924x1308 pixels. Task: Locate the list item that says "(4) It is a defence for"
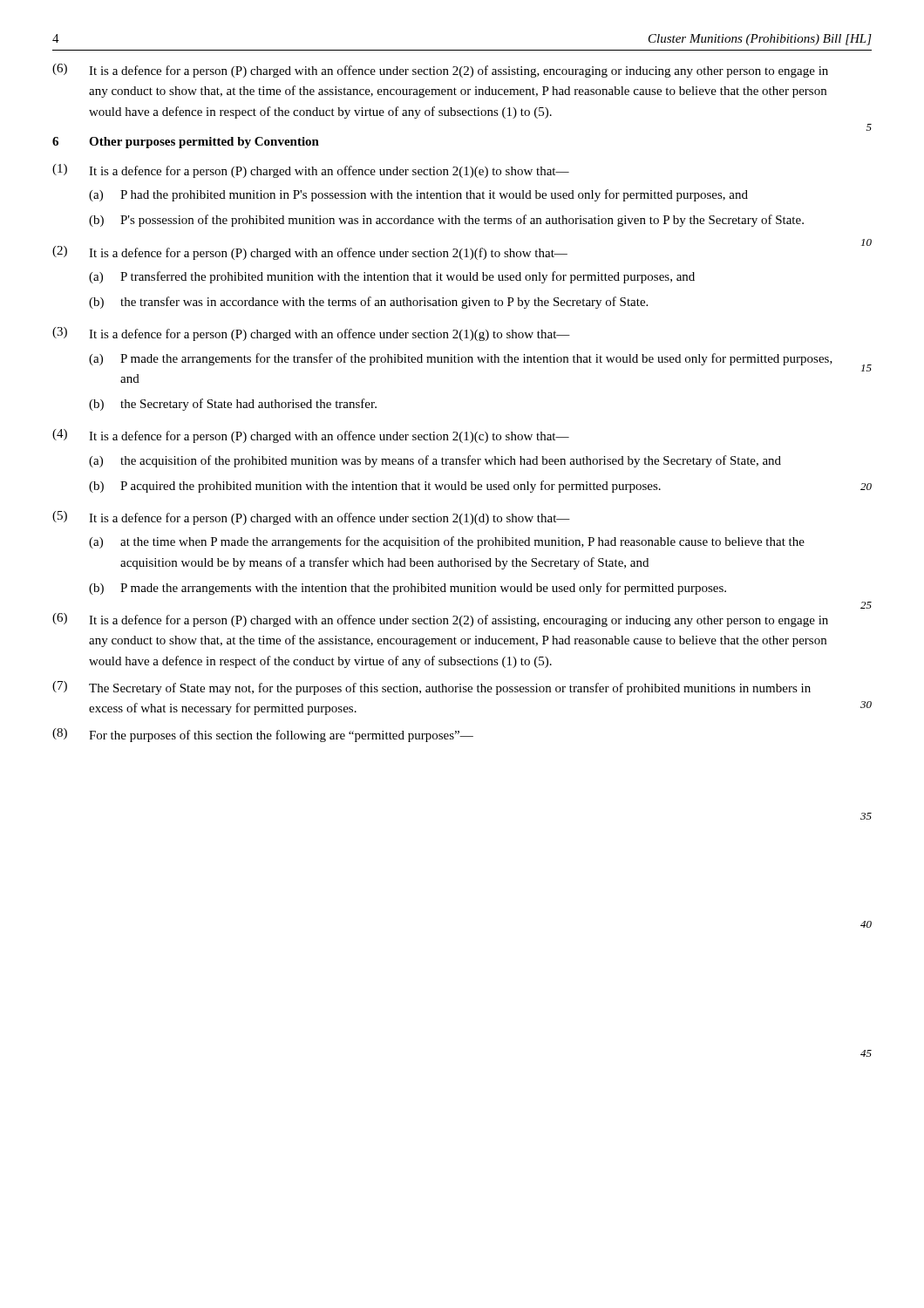click(x=449, y=464)
